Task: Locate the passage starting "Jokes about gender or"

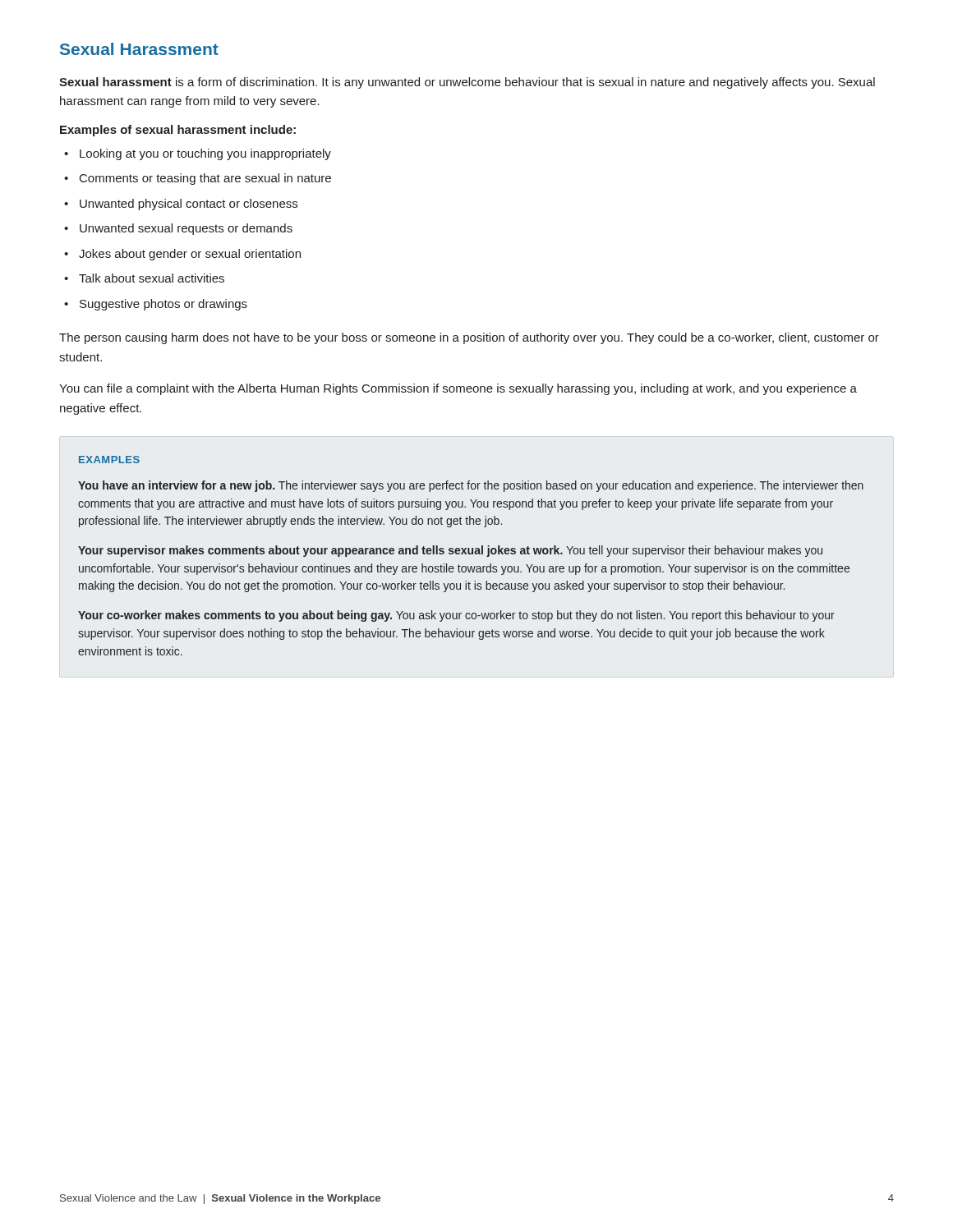Action: click(190, 253)
